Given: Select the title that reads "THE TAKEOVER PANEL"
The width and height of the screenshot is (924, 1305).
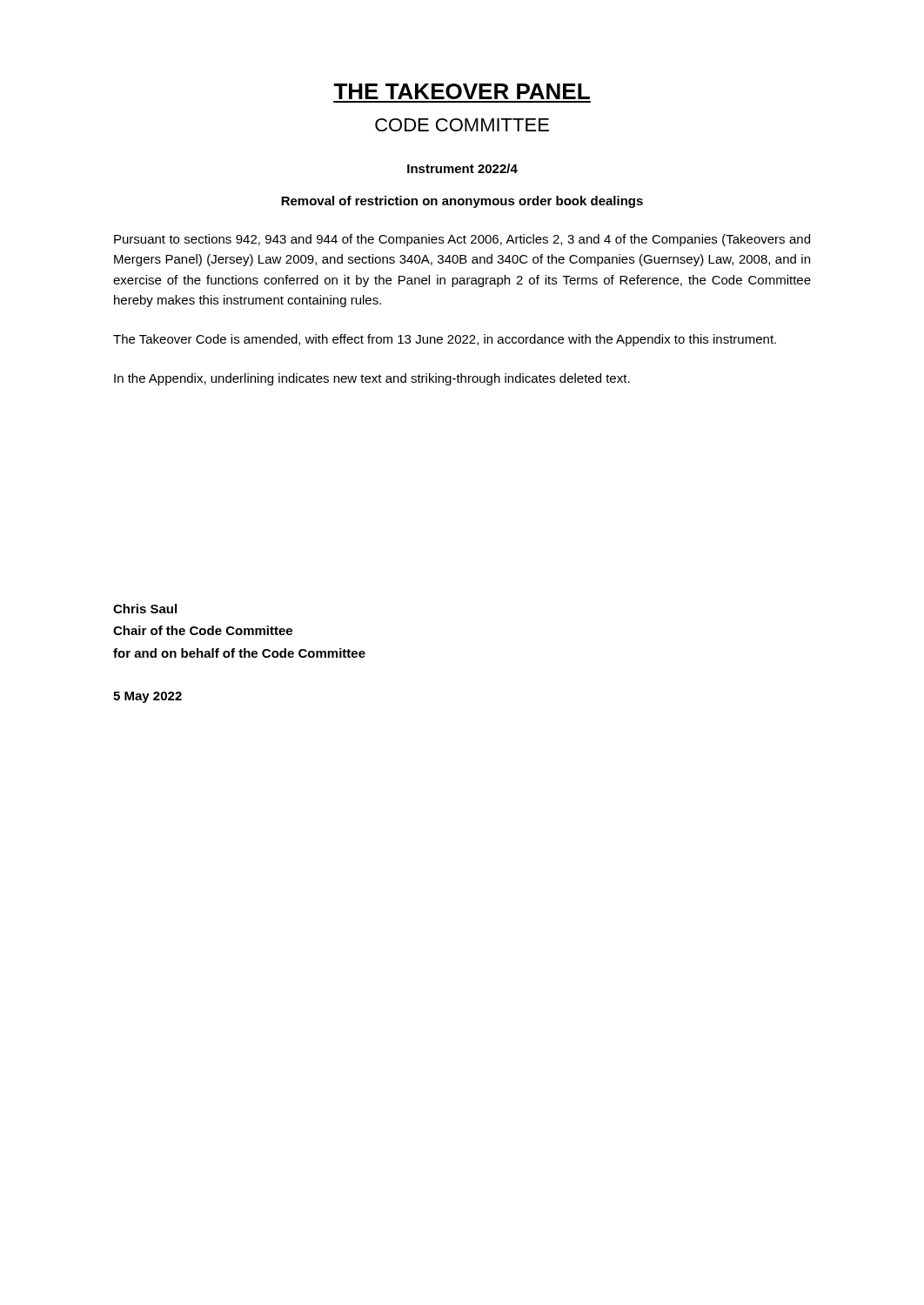Looking at the screenshot, I should pyautogui.click(x=462, y=91).
